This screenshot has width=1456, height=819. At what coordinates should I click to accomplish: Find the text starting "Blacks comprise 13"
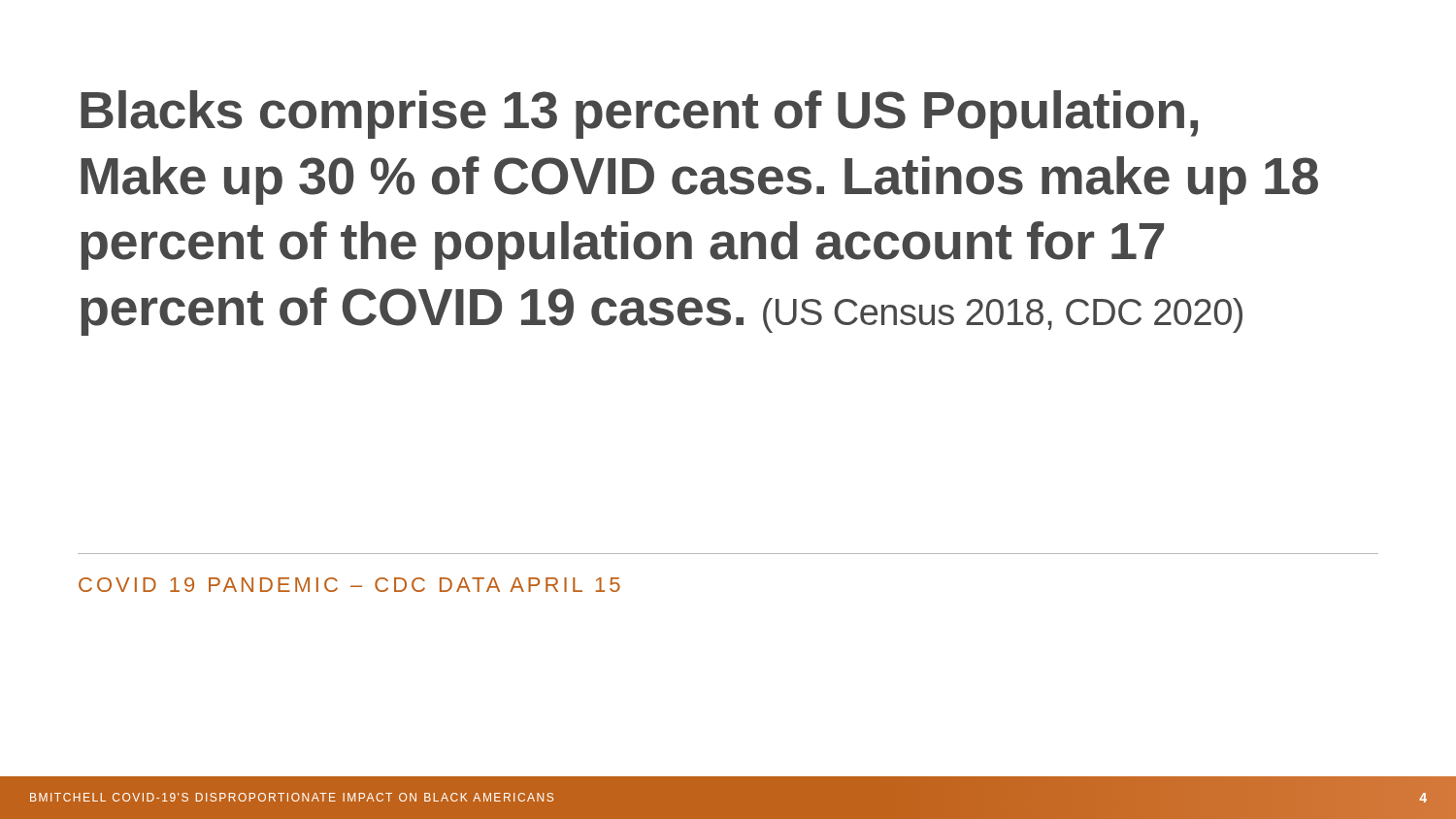728,209
